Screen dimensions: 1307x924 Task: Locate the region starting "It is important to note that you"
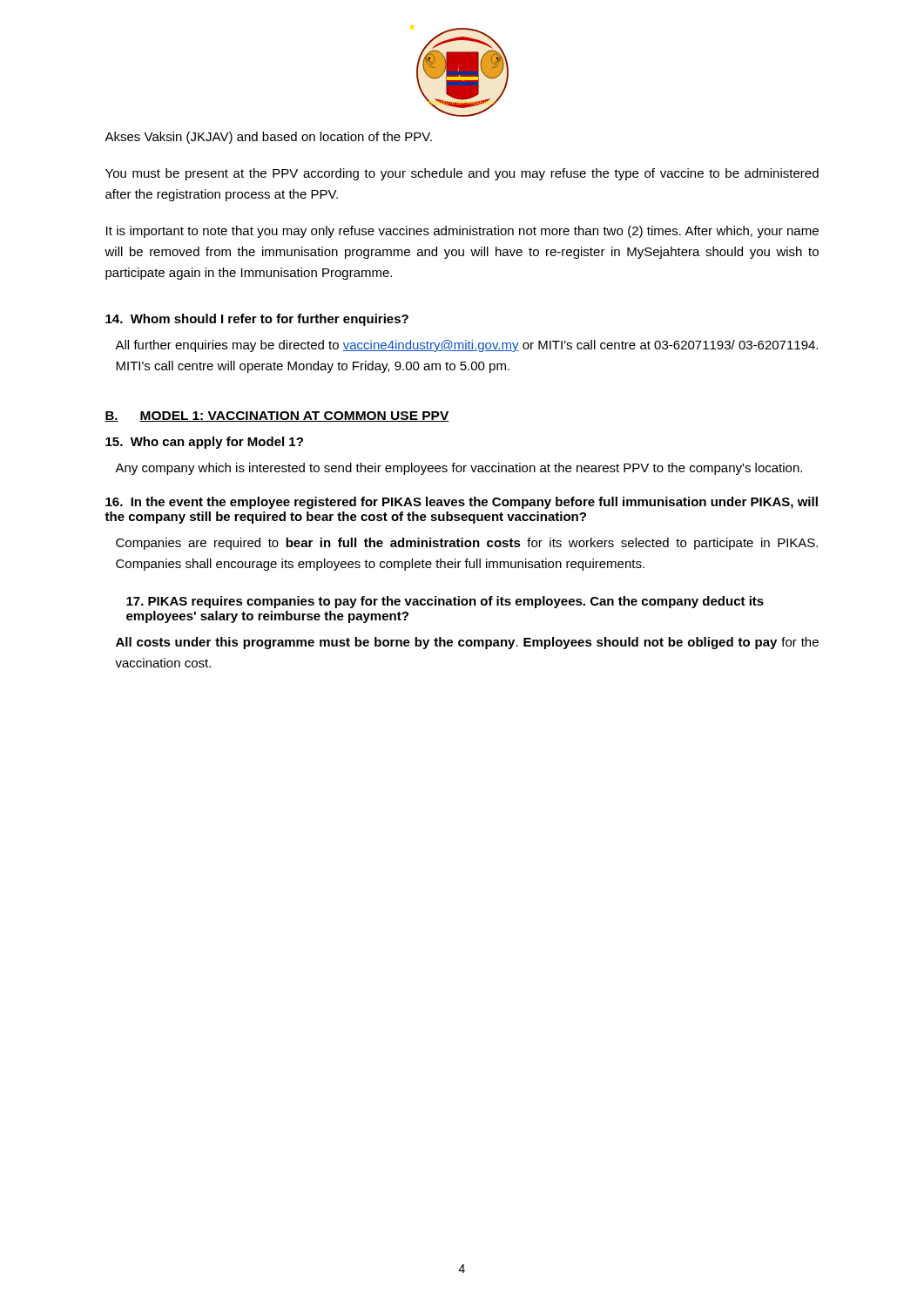[462, 251]
